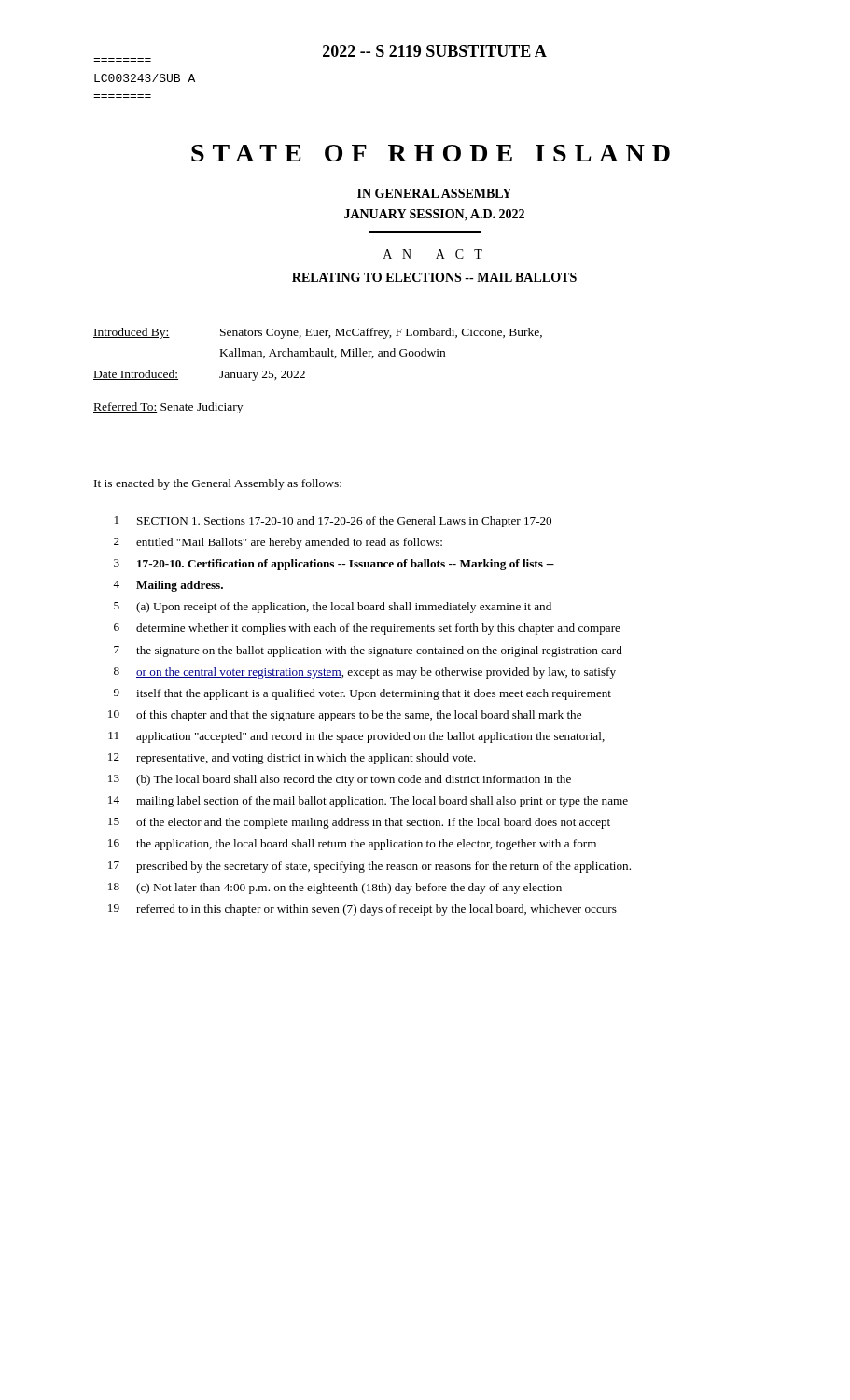The image size is (850, 1400).
Task: Find the list item with the text "4 Mailing address."
Action: 168,586
